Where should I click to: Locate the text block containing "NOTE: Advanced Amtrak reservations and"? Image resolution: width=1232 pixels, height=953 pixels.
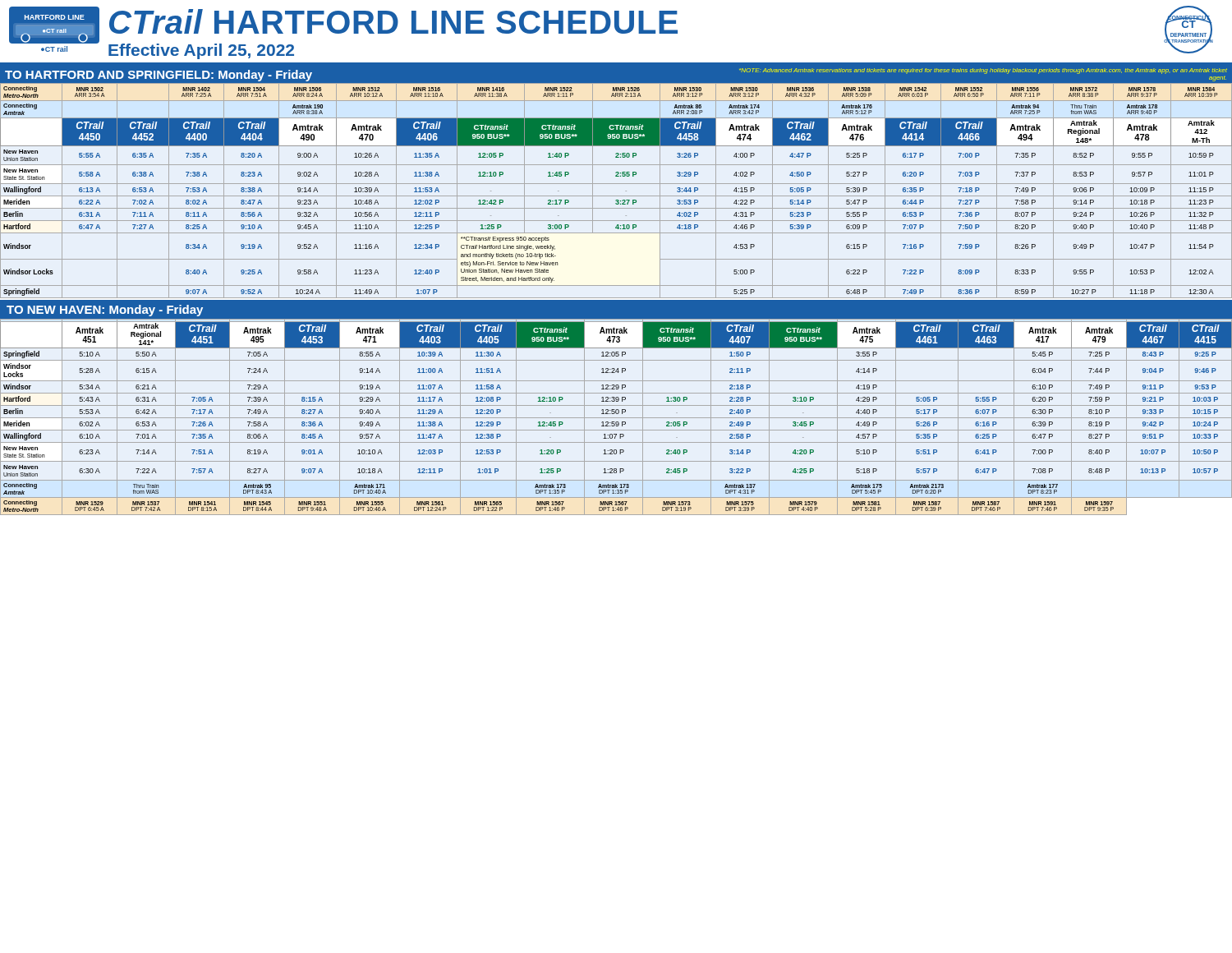(983, 74)
